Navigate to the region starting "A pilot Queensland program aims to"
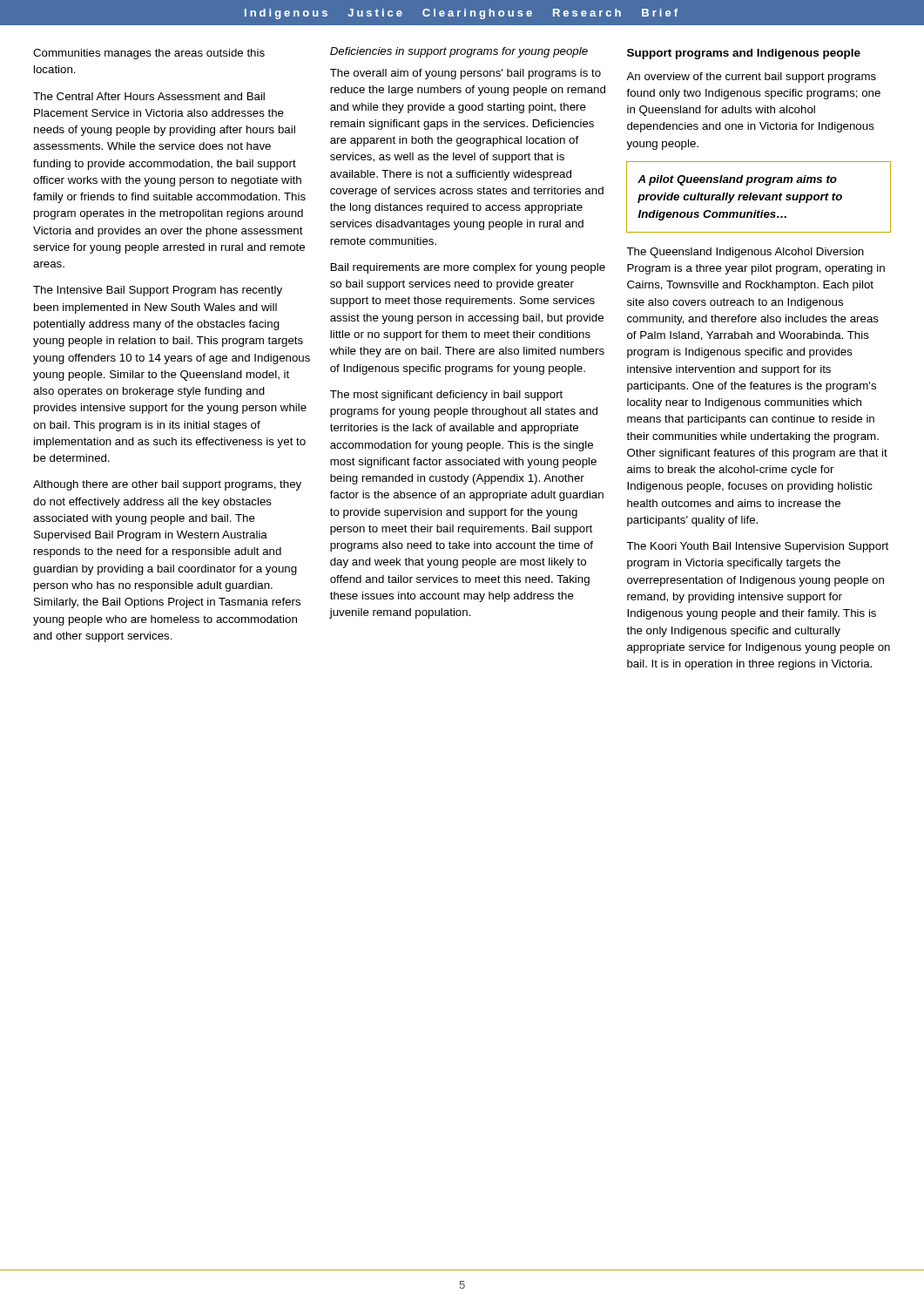The width and height of the screenshot is (924, 1307). coord(759,197)
